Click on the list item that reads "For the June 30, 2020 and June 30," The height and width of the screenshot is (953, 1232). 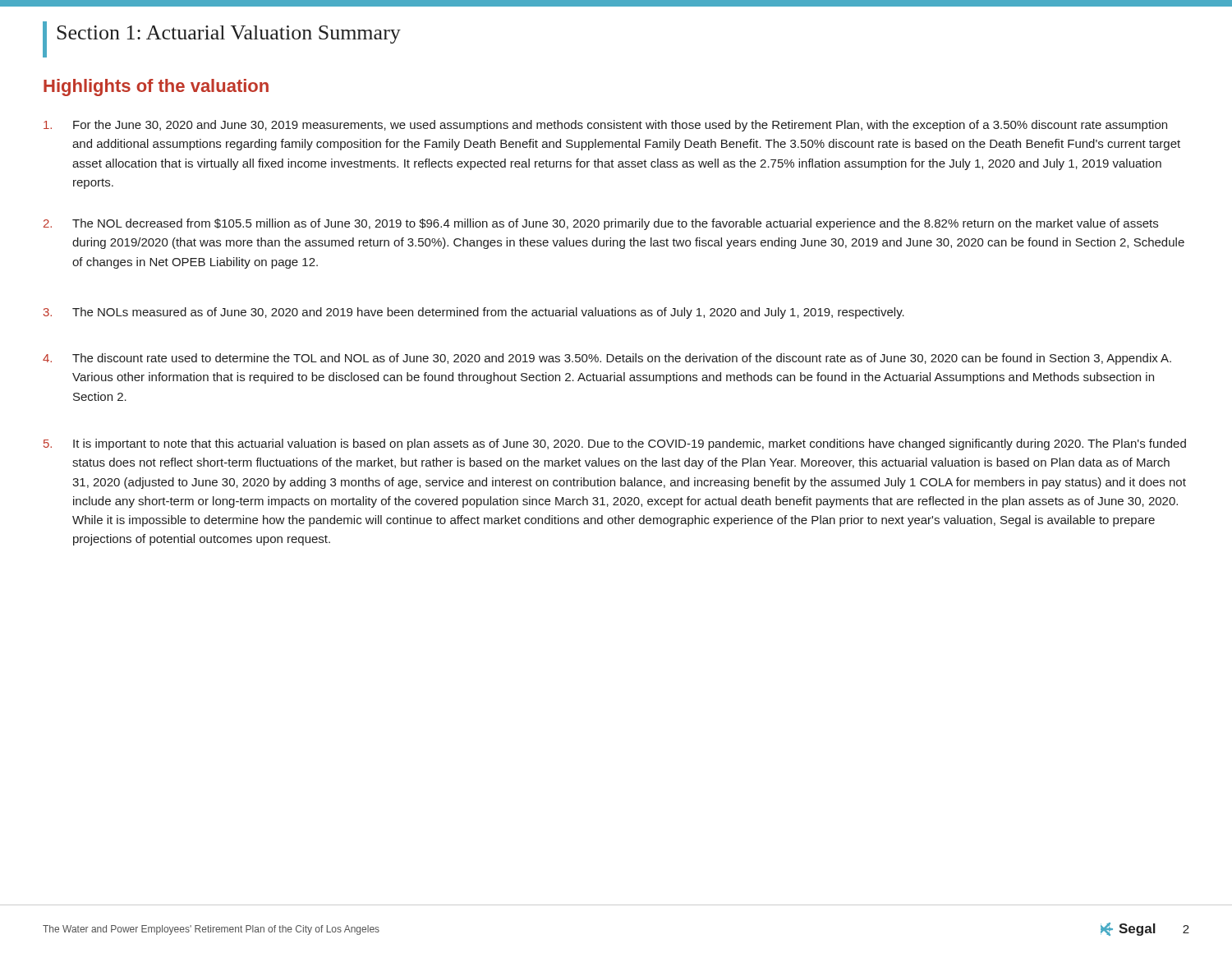point(616,153)
